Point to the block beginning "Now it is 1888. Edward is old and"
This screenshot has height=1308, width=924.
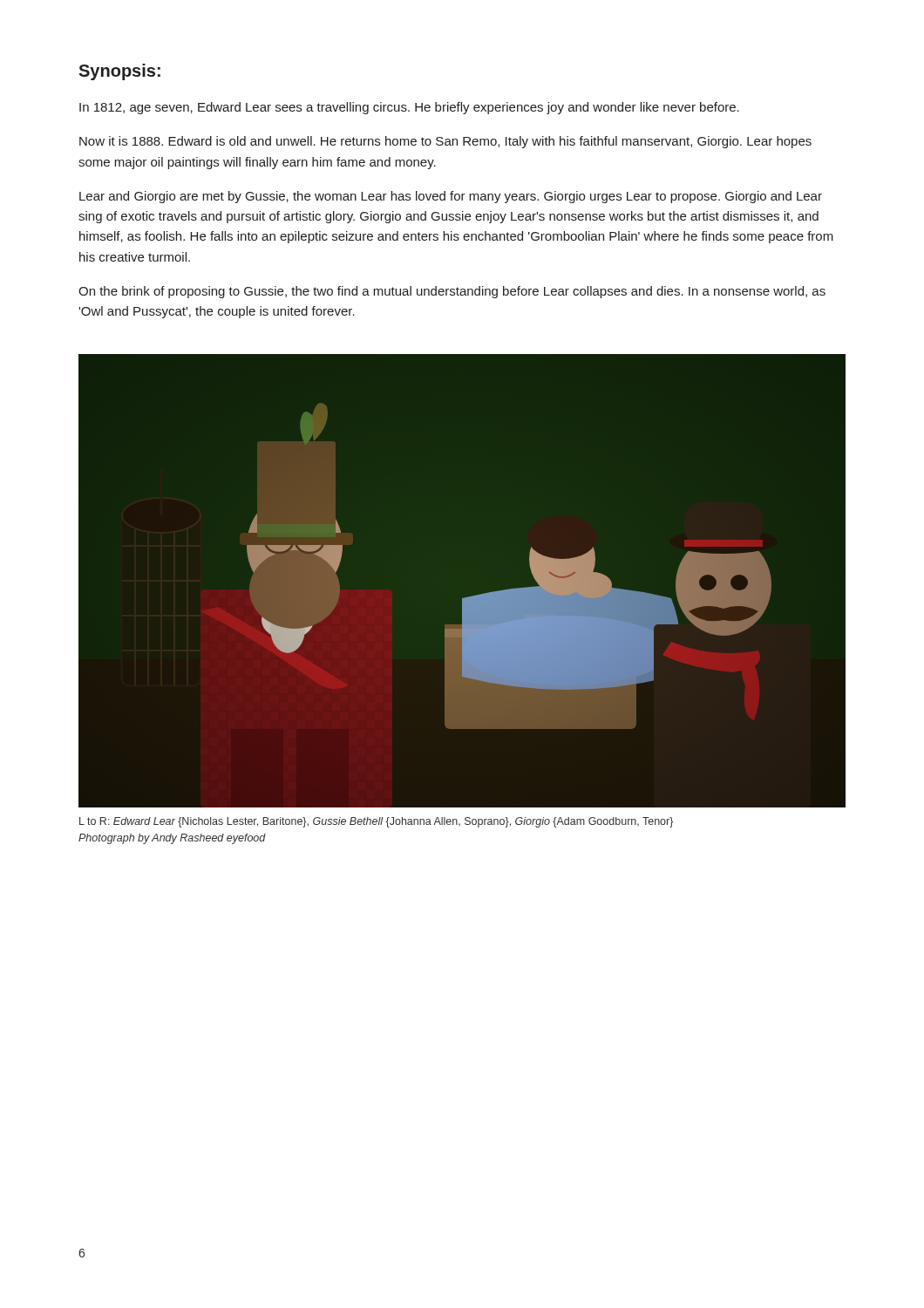click(445, 151)
